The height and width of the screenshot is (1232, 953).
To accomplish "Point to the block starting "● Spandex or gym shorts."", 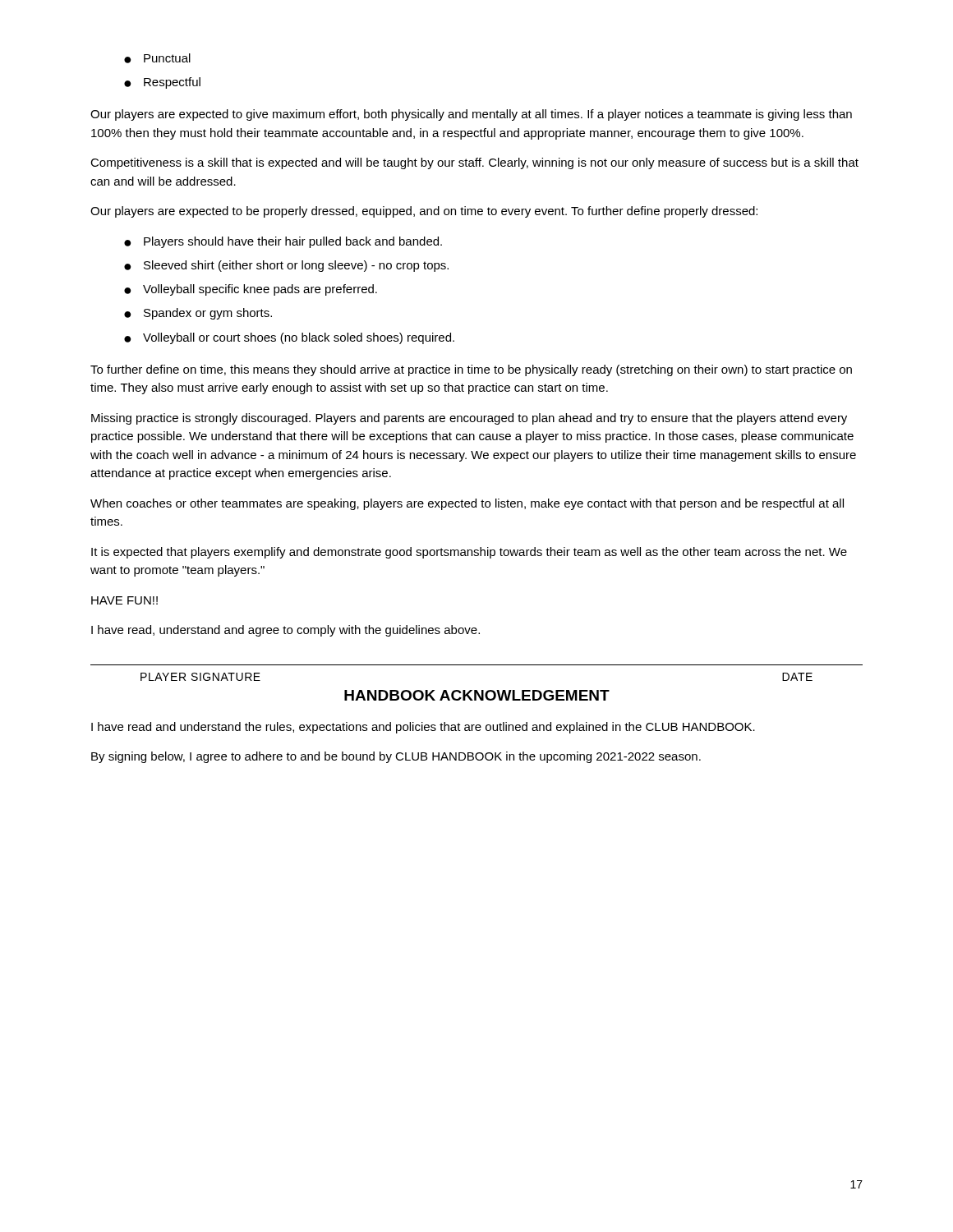I will coord(198,314).
